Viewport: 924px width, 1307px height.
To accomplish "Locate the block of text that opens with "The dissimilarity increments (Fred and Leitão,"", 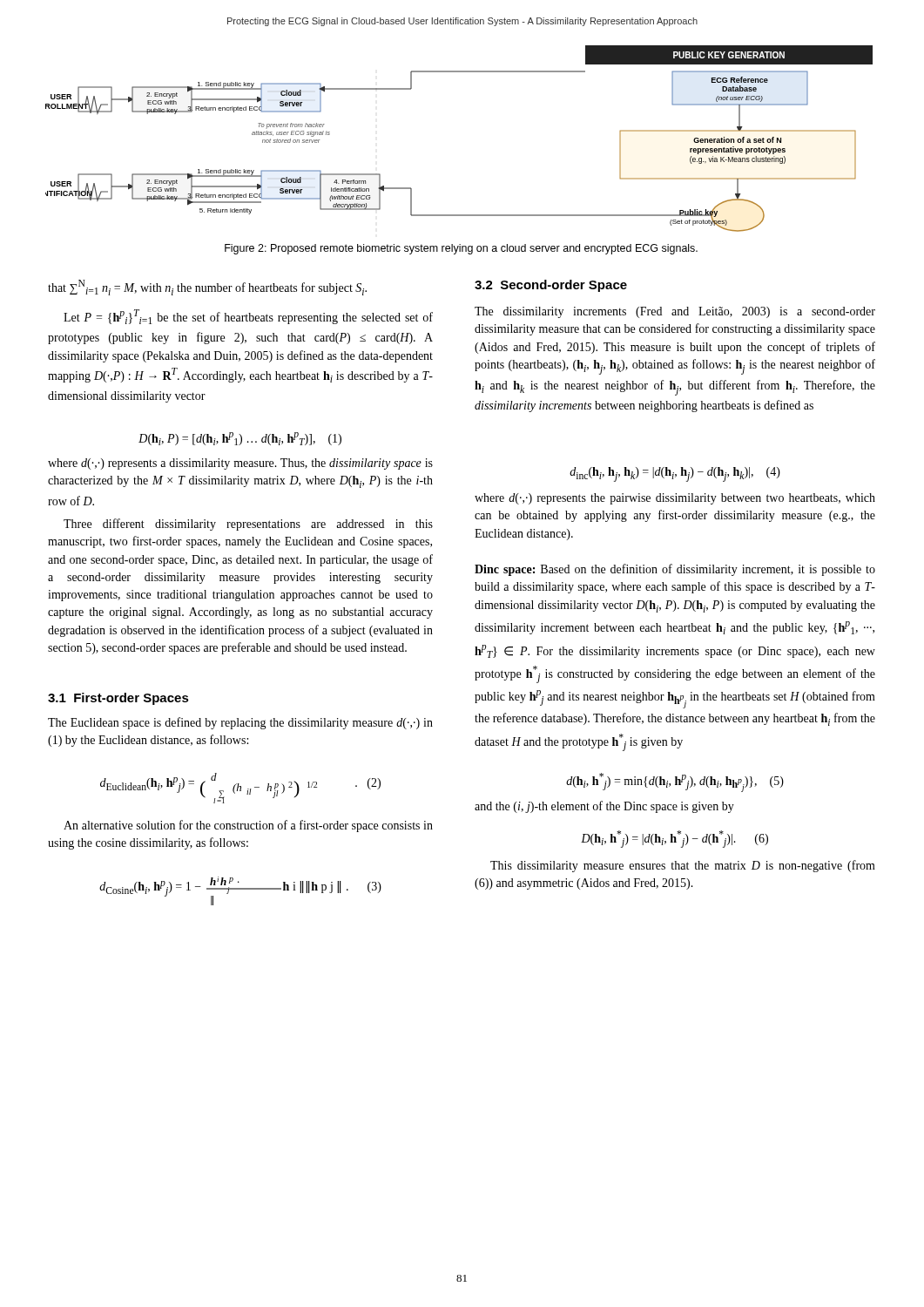I will (x=675, y=359).
